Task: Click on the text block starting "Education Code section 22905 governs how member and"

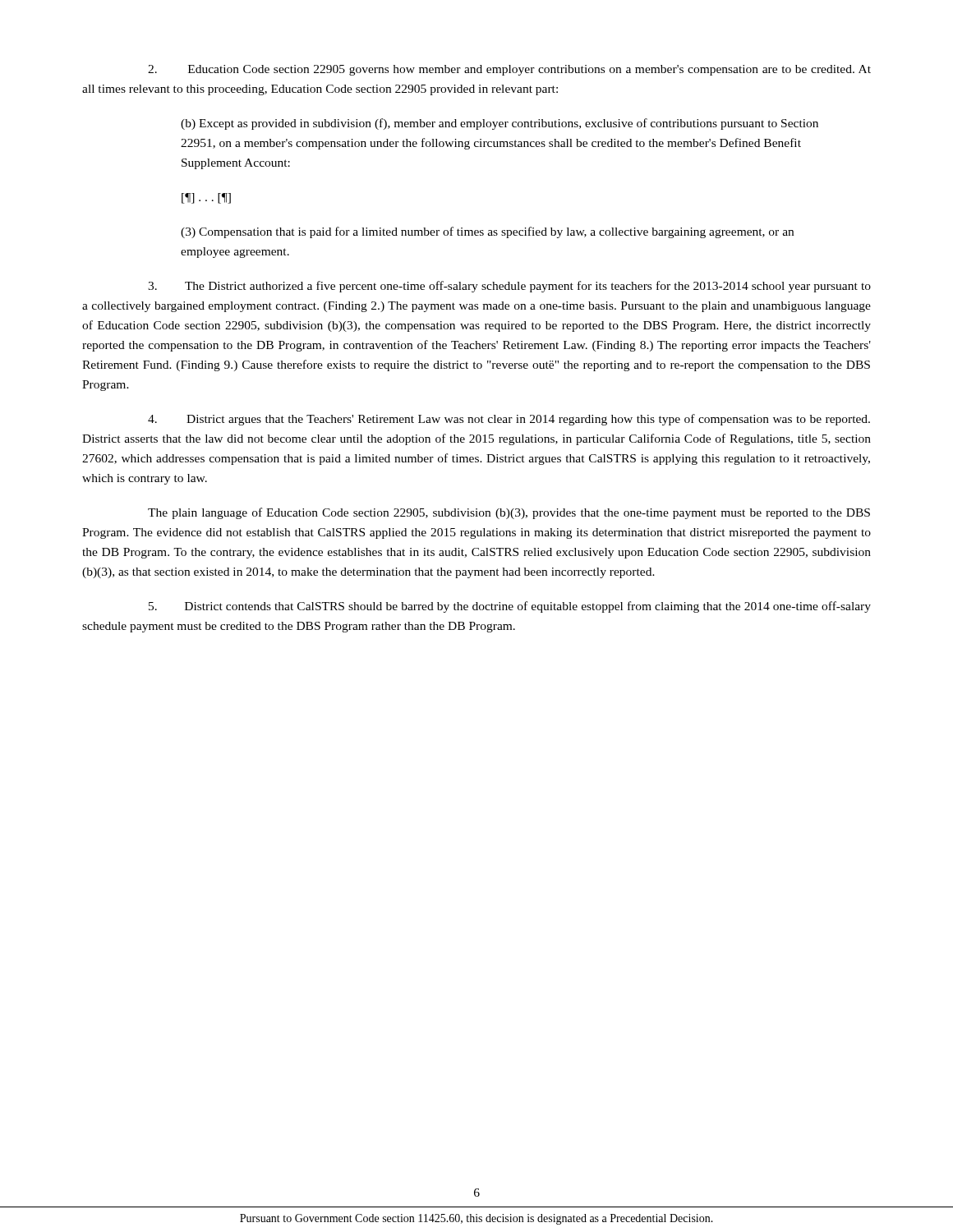Action: click(476, 78)
